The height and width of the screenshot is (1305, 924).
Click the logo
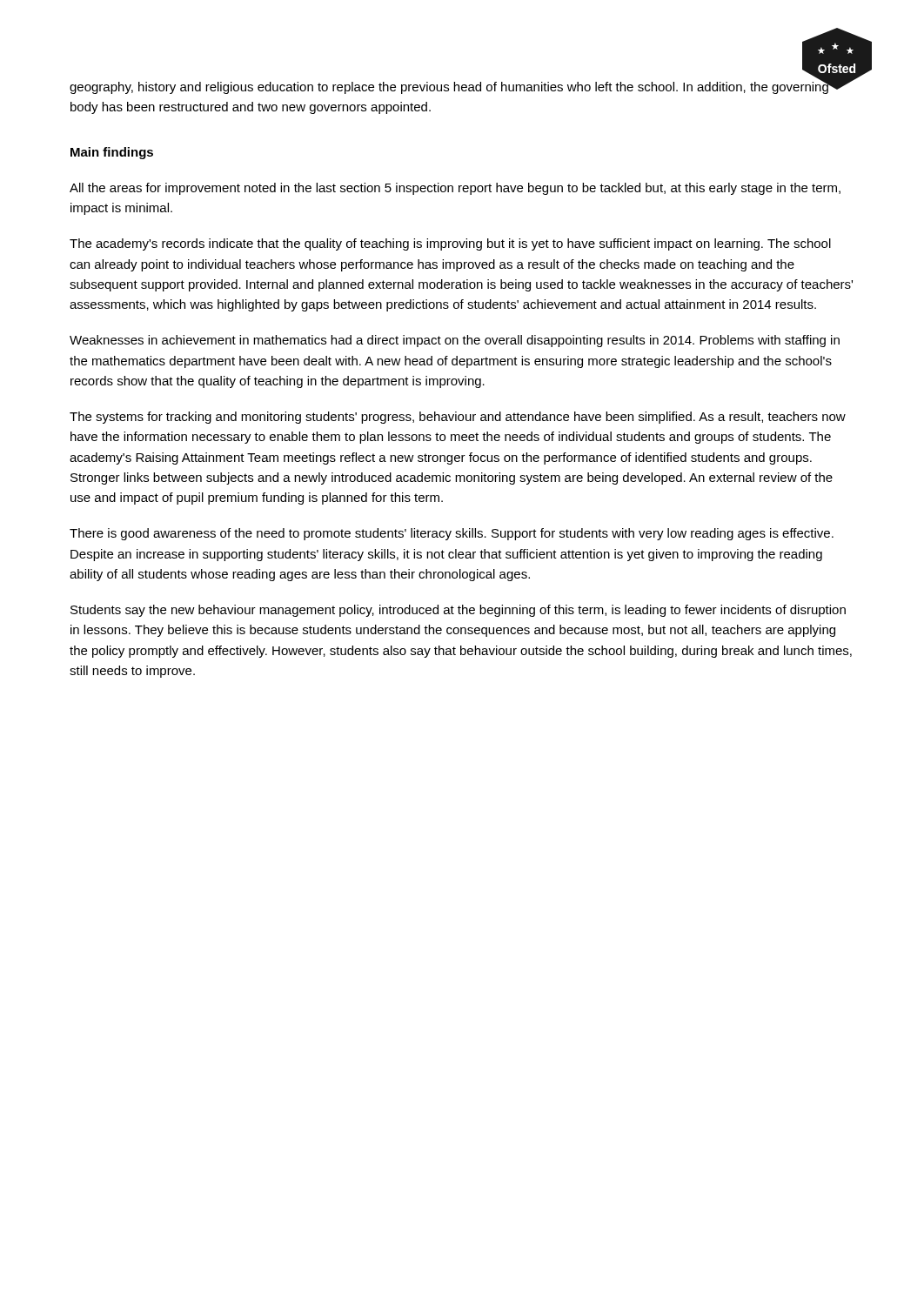point(837,59)
